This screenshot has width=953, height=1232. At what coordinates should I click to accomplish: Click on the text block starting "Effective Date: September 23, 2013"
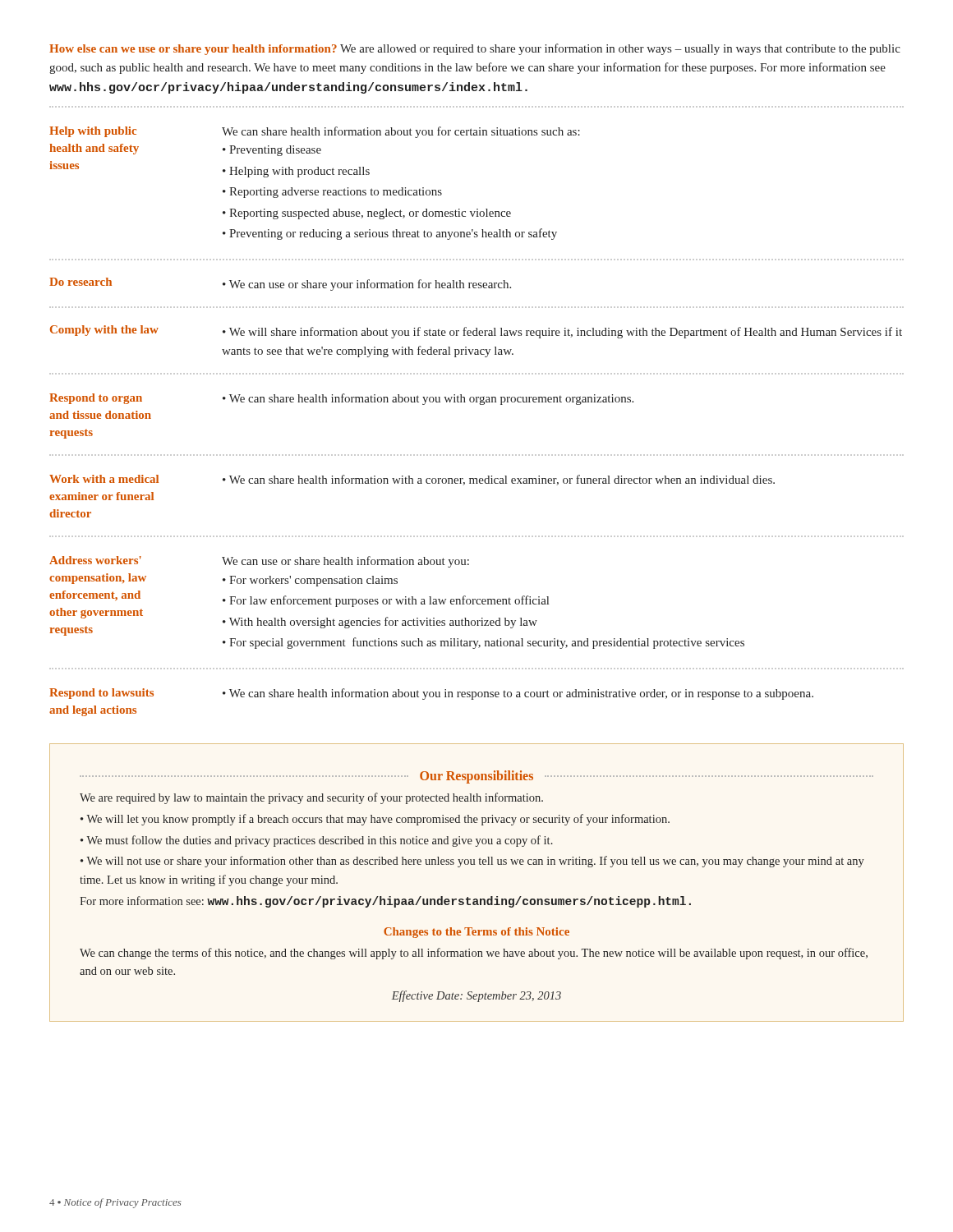[x=476, y=995]
